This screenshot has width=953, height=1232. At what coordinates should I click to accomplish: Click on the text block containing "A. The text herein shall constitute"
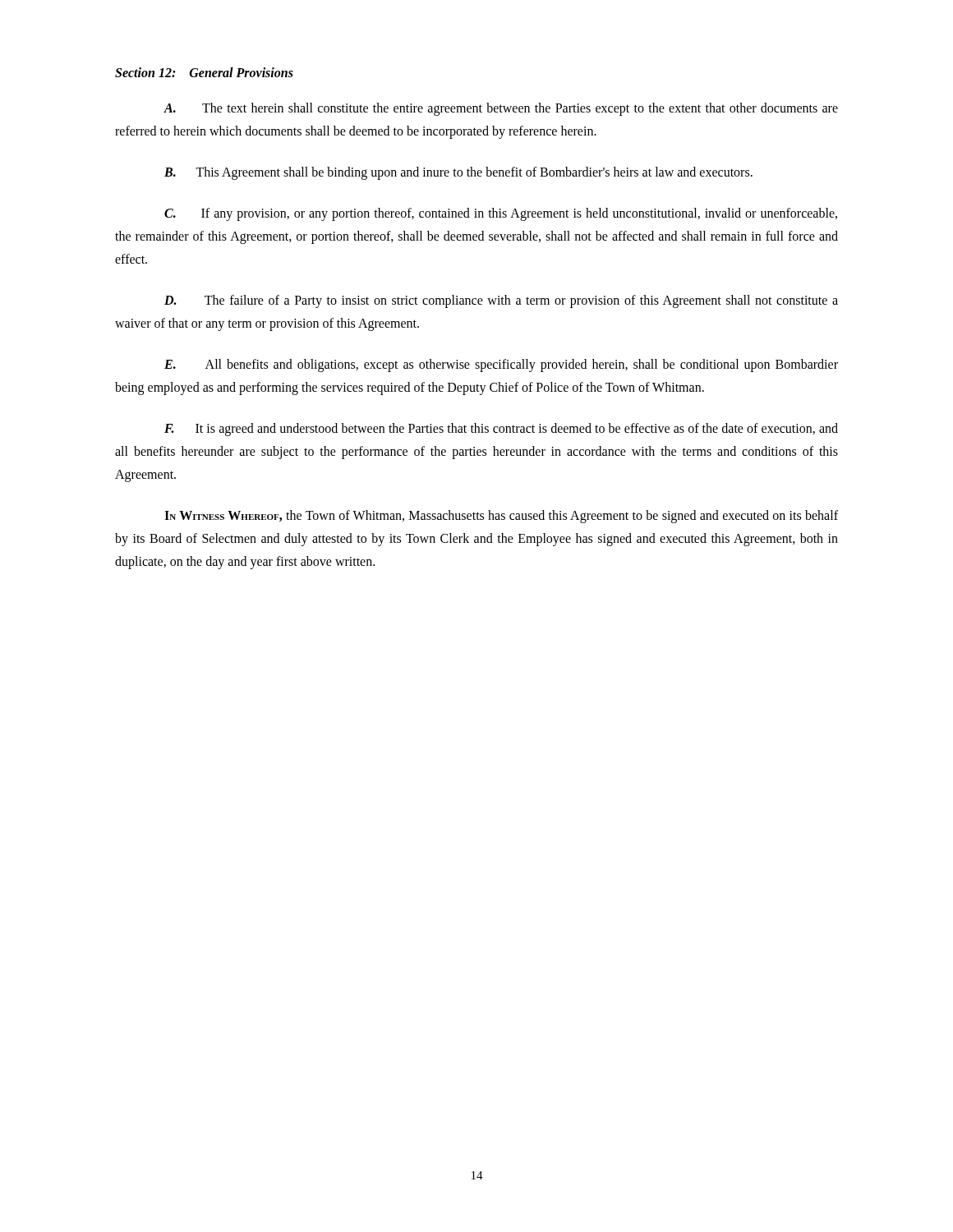click(476, 120)
